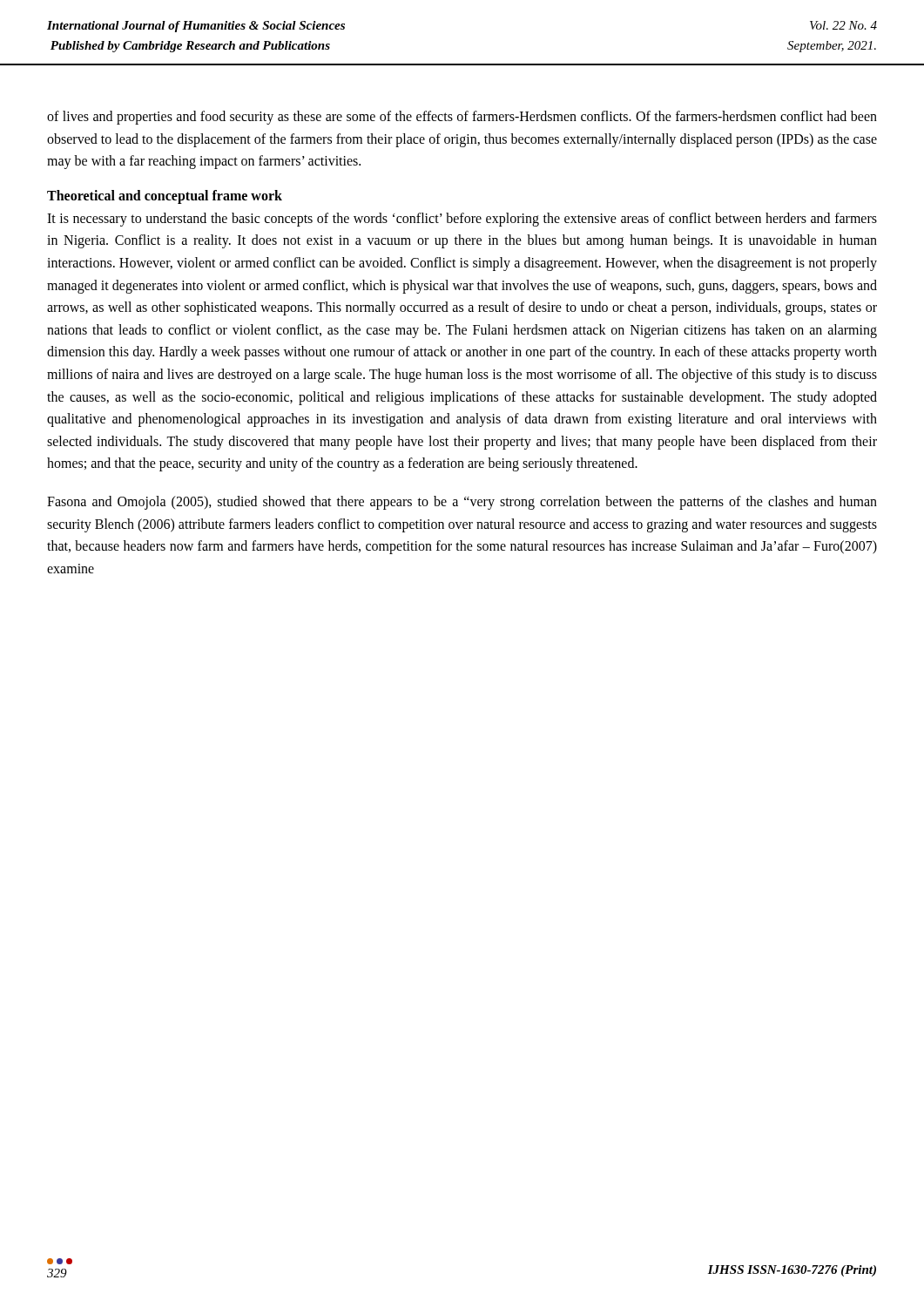Click the section header that begins "Theoretical and conceptual frame"

pyautogui.click(x=165, y=197)
